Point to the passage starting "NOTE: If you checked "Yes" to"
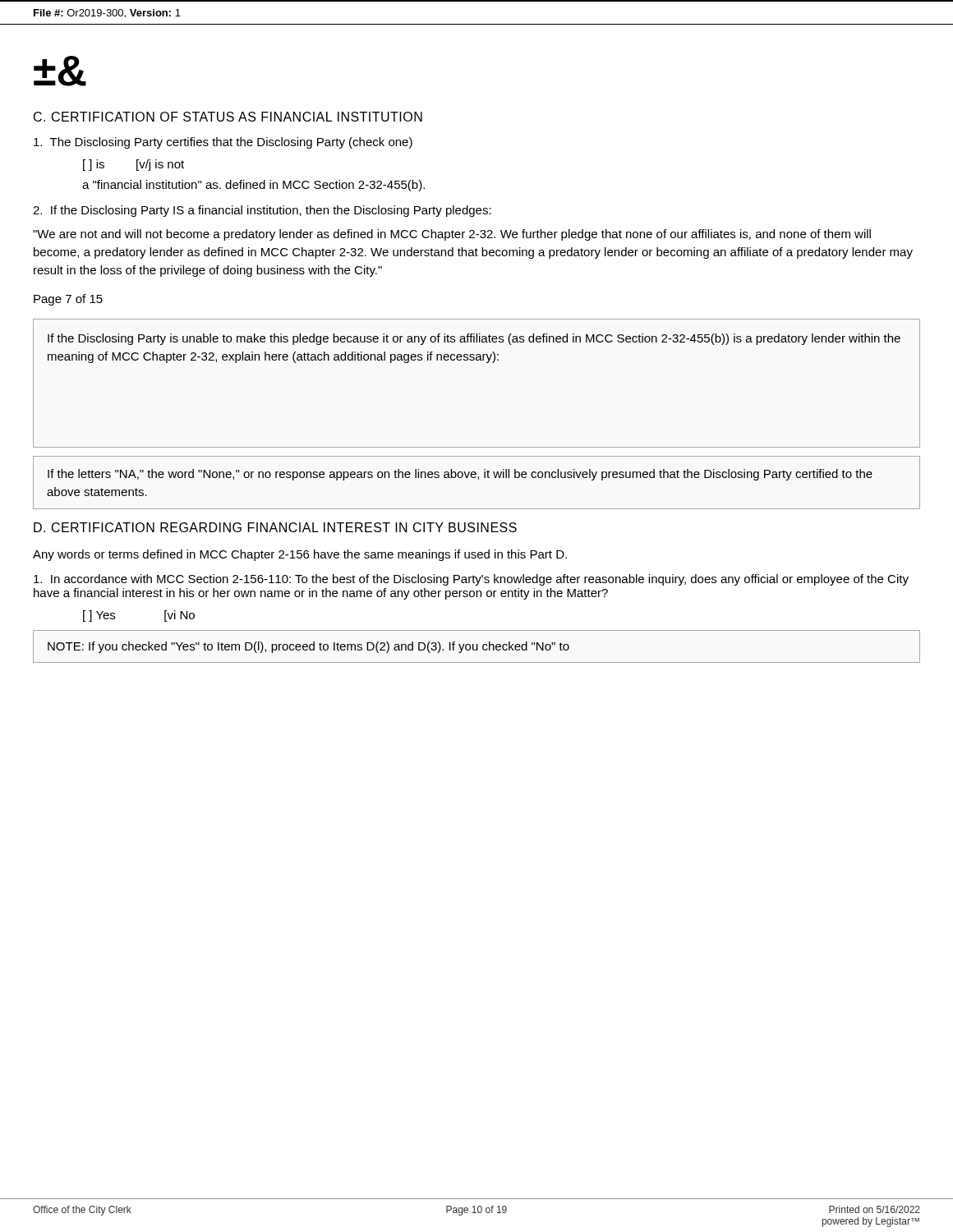 click(308, 646)
